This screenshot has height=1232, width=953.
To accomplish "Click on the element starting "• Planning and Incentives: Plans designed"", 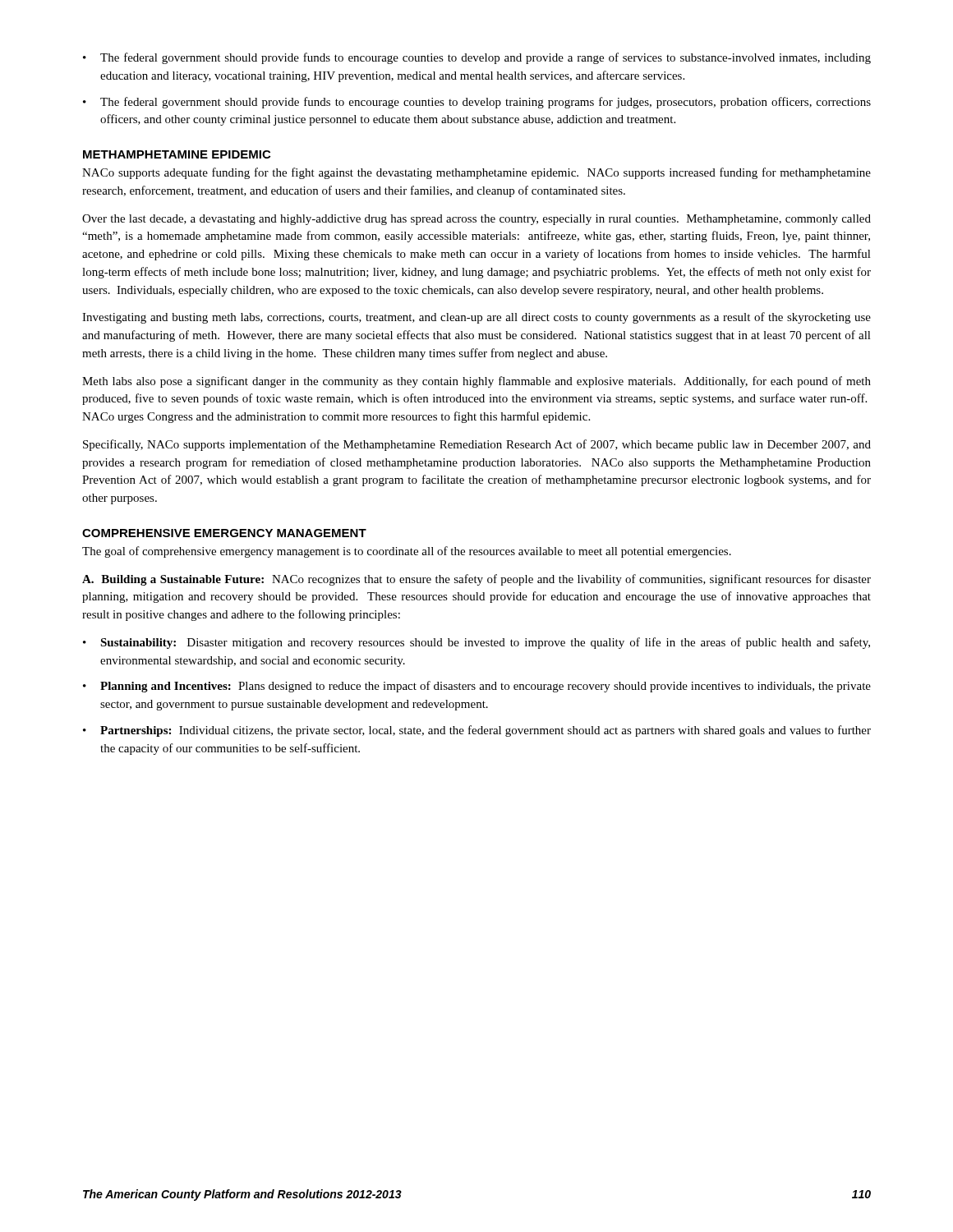I will 476,696.
